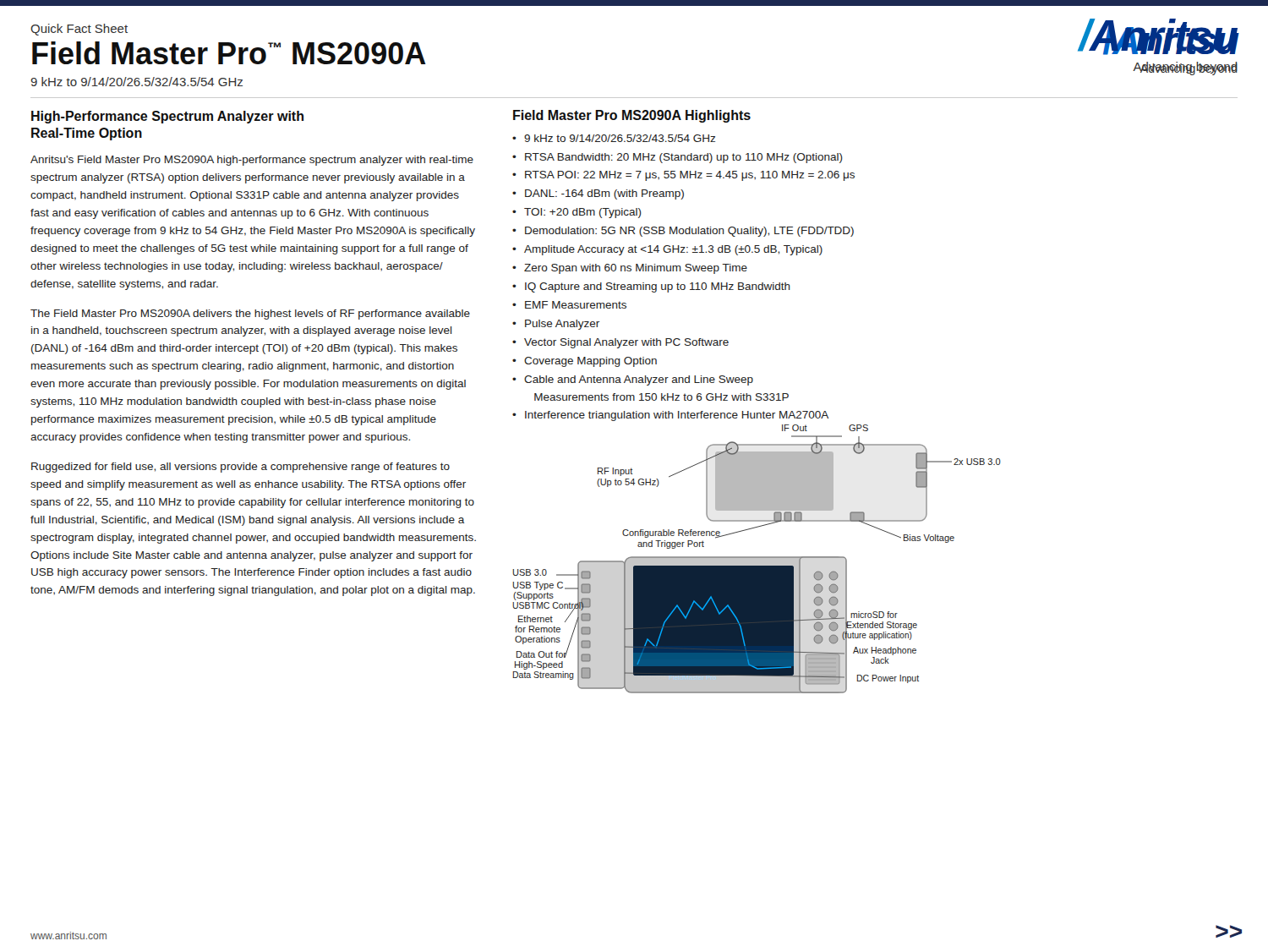Find the list item with the text "TOI: +20 dBm (Typical)"
The image size is (1268, 952).
tap(583, 212)
